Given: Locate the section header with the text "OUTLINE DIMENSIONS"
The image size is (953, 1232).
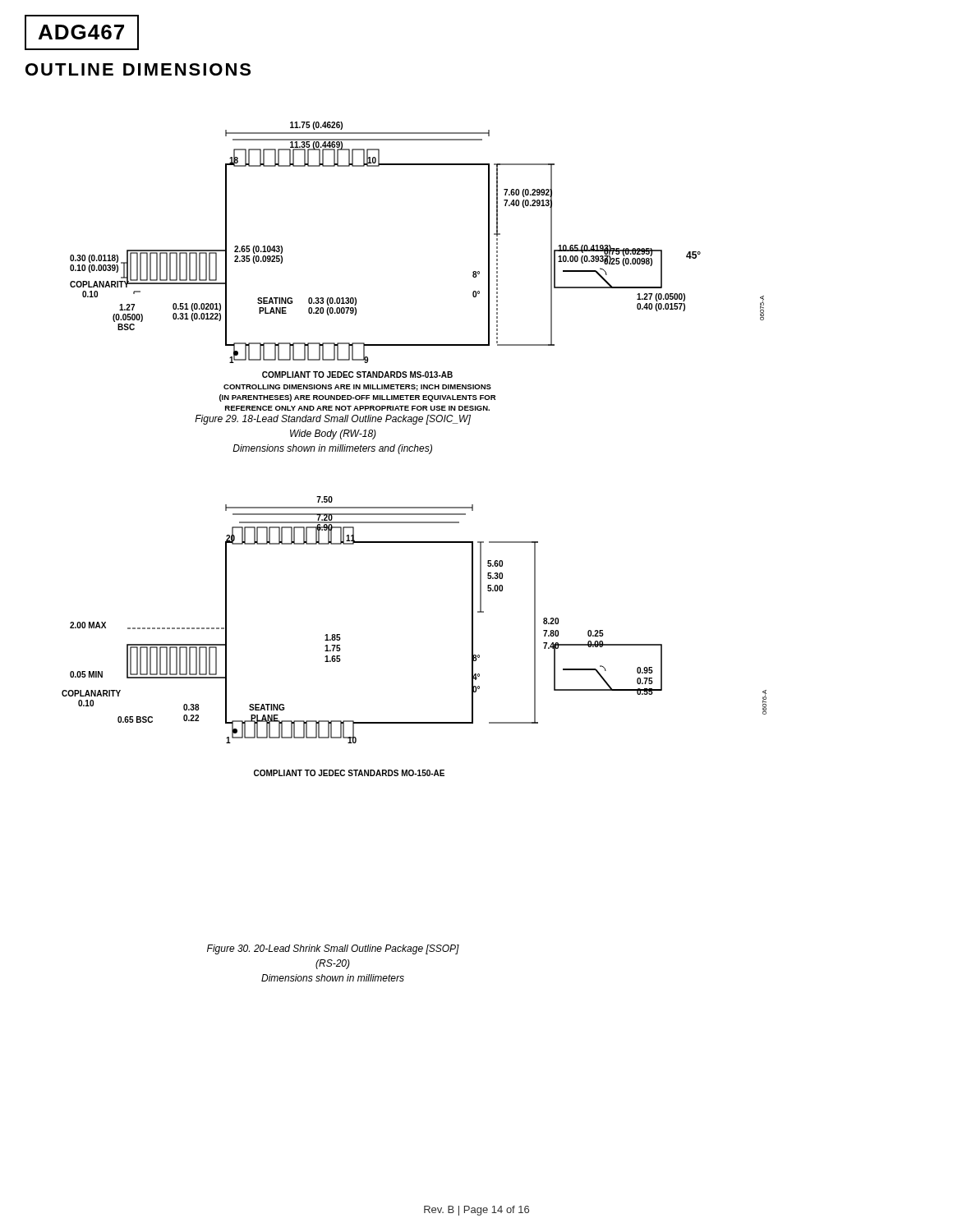Looking at the screenshot, I should tap(139, 69).
